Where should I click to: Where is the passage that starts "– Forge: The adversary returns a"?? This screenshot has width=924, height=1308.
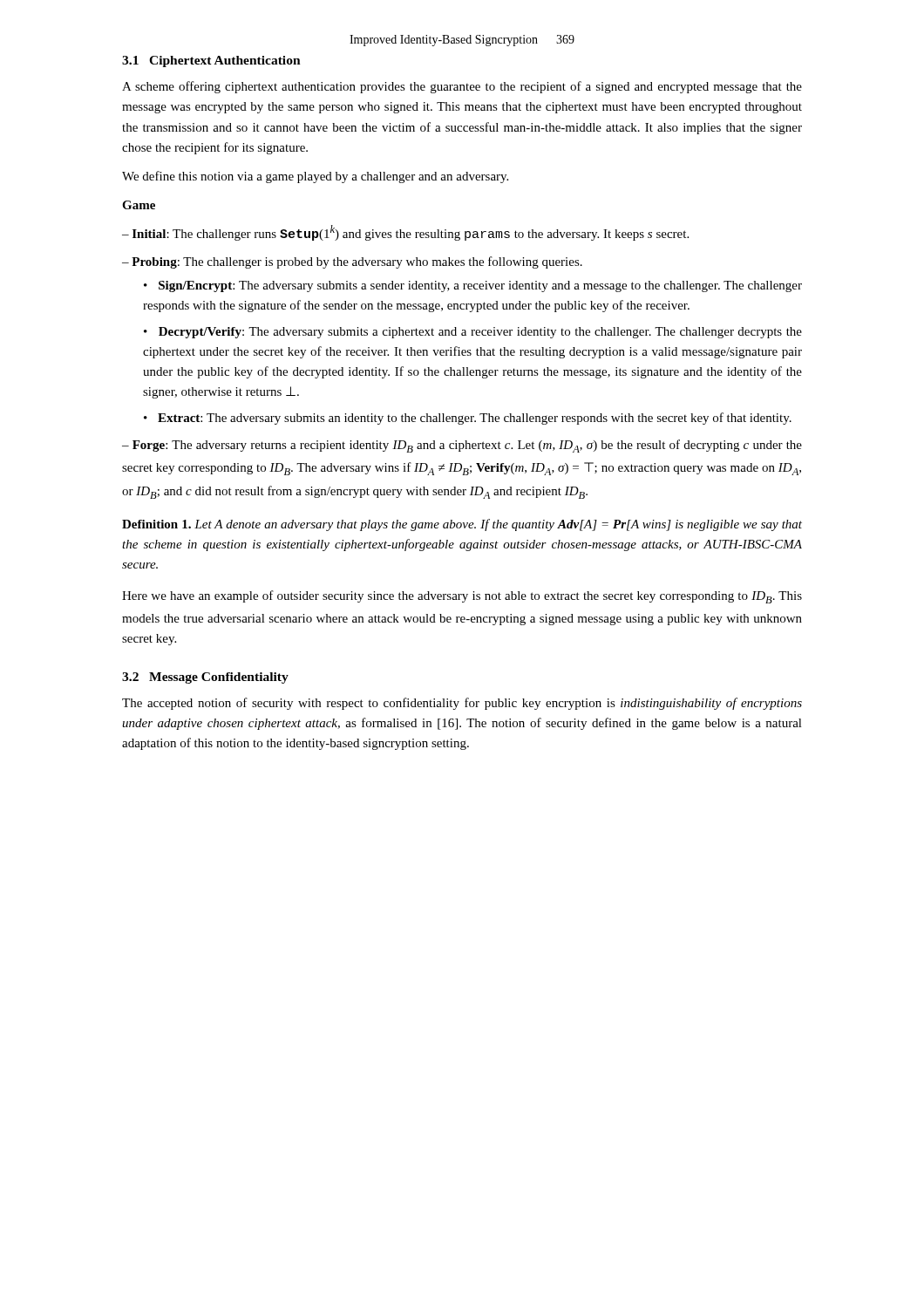[462, 469]
